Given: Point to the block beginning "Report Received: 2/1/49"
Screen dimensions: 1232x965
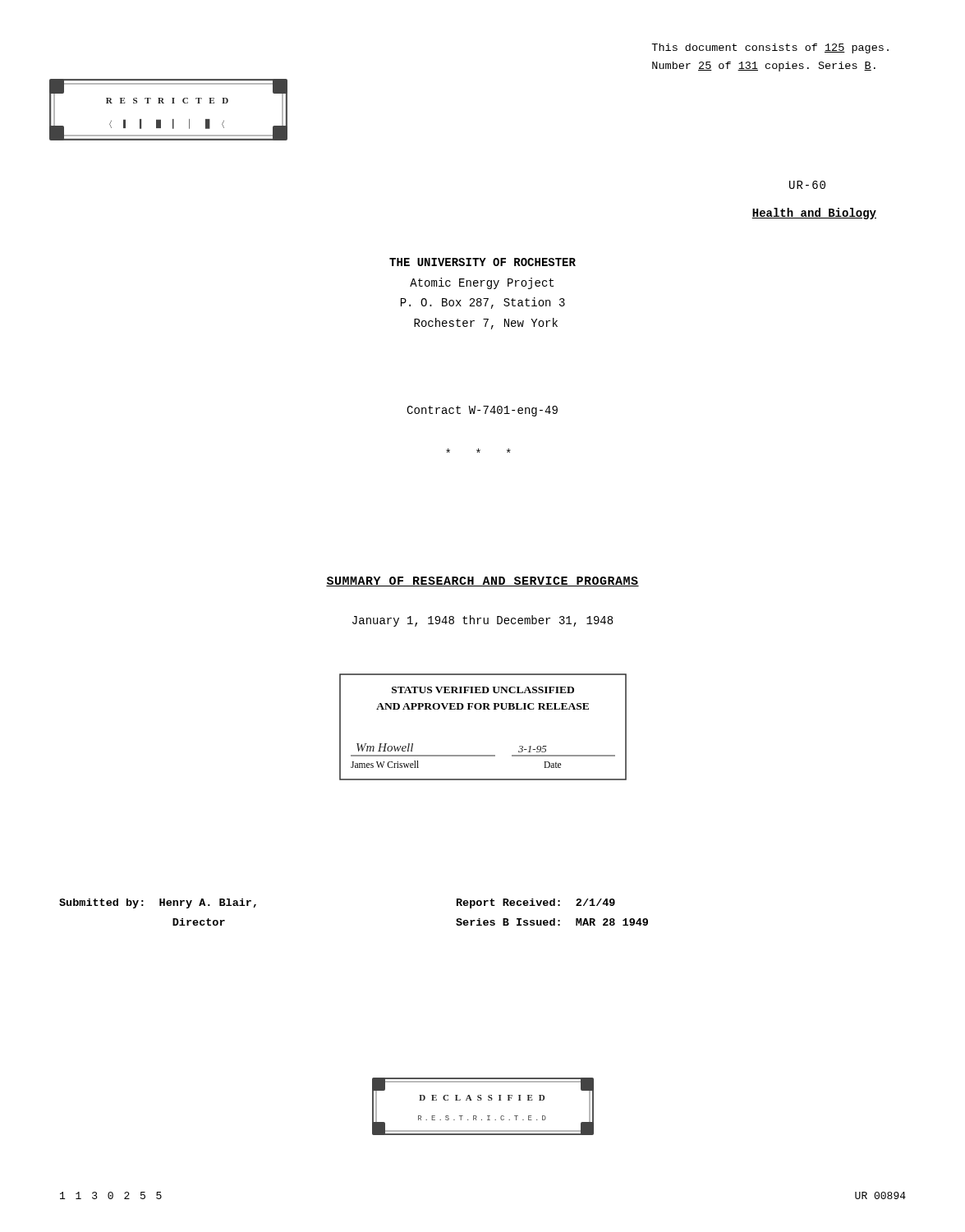Looking at the screenshot, I should coord(552,913).
